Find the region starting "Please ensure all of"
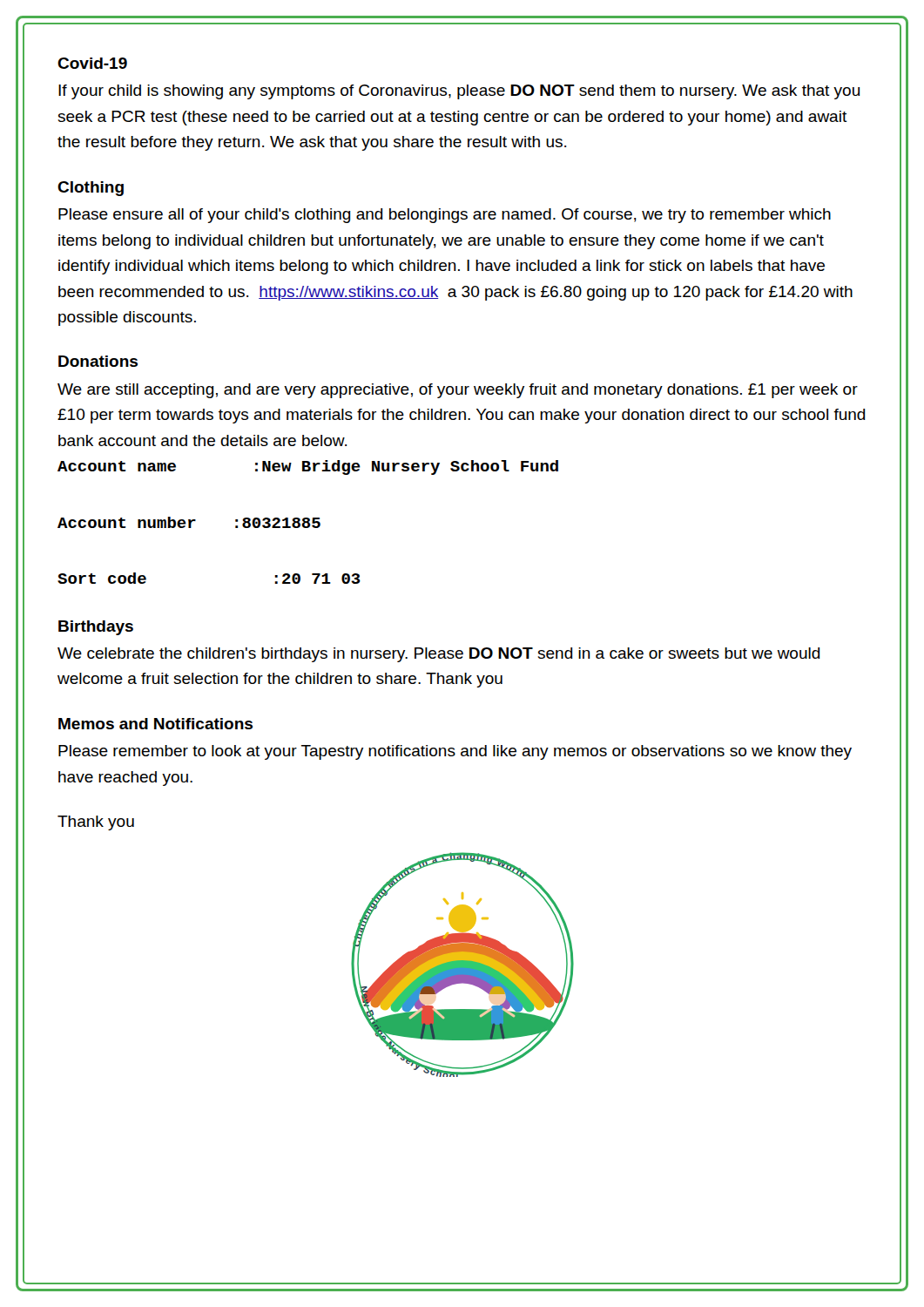 pos(455,265)
